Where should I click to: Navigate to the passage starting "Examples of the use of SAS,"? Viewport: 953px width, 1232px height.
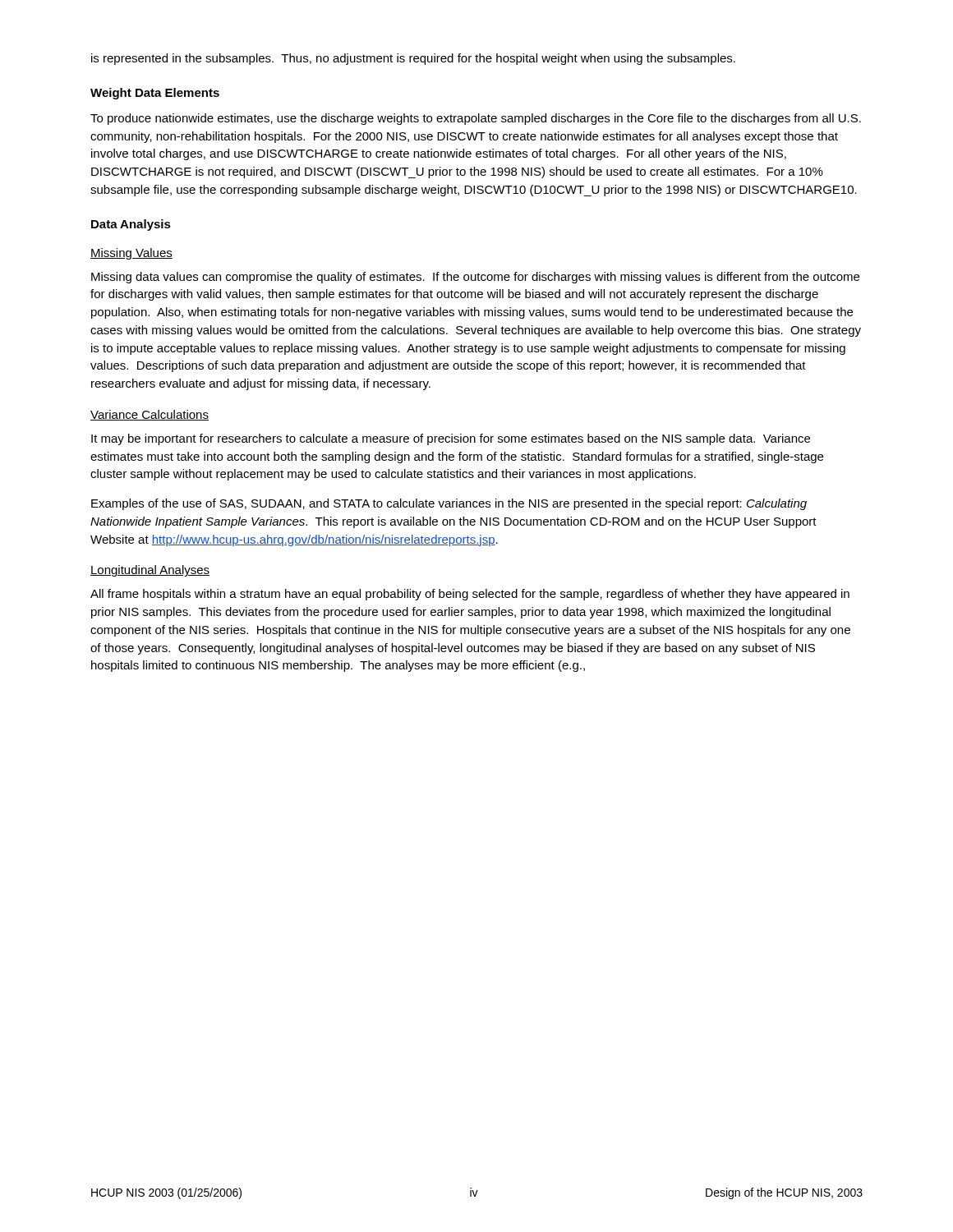tap(453, 521)
